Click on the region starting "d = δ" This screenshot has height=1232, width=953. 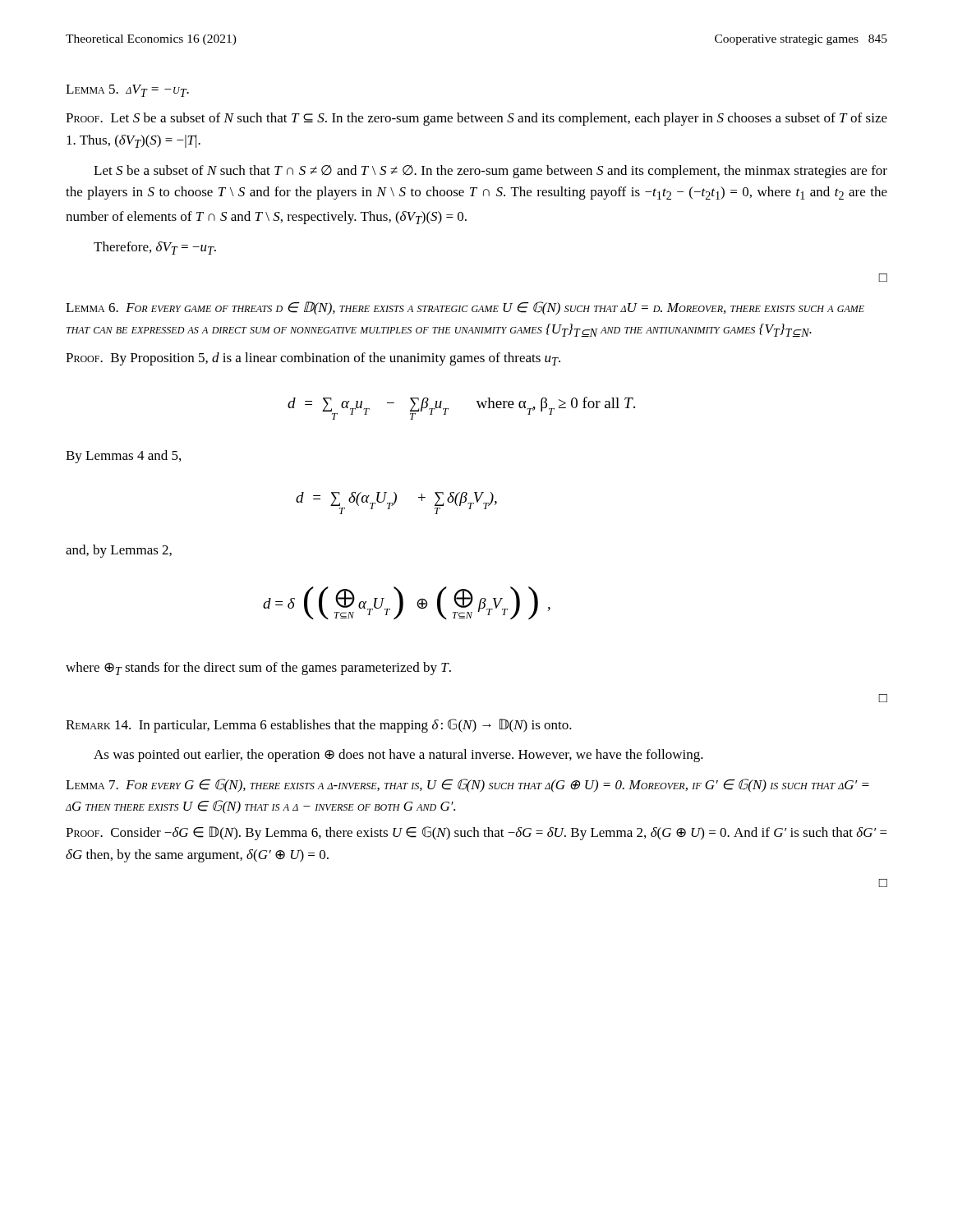(x=476, y=606)
